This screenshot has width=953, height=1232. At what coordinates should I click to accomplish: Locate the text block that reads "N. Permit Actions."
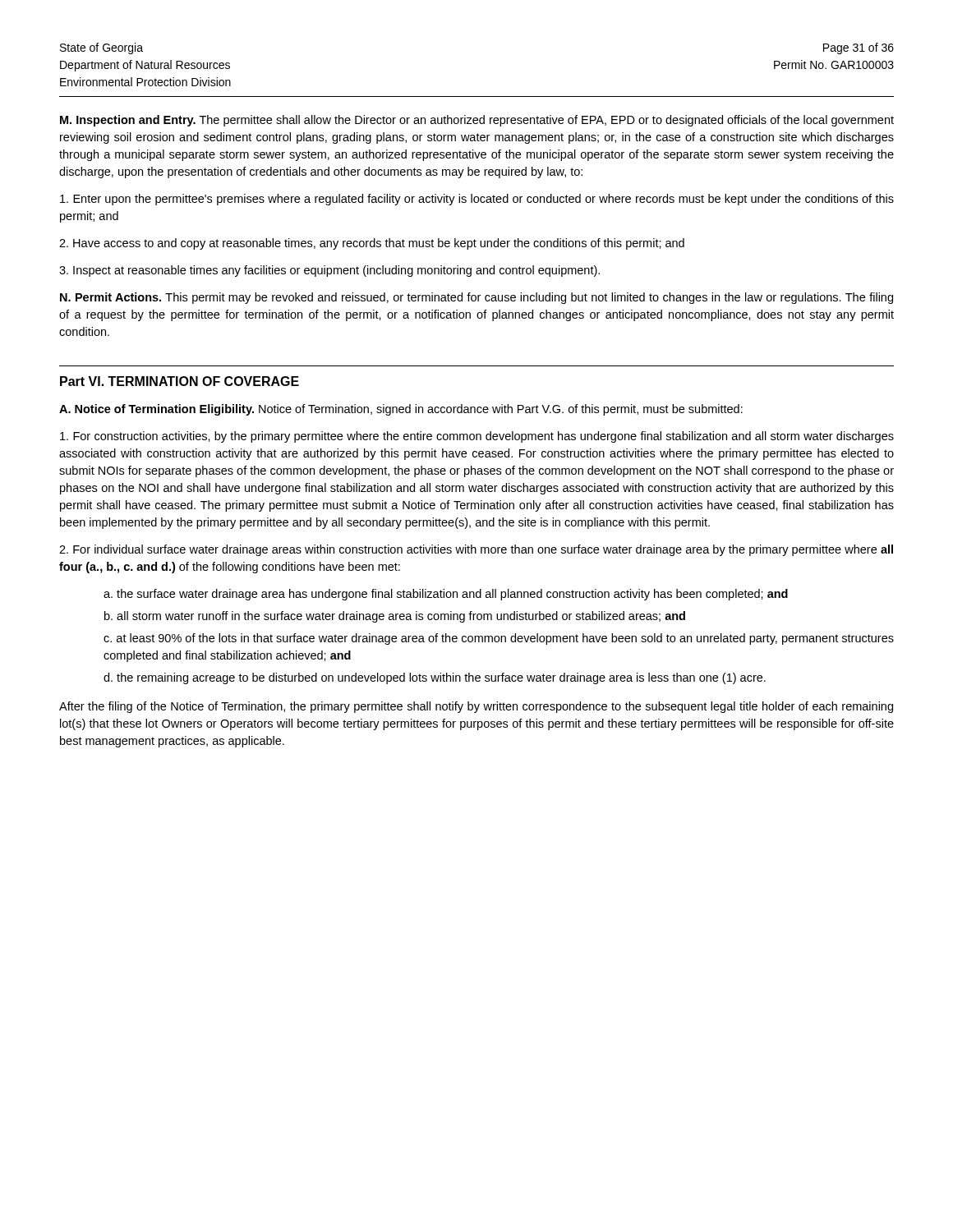tap(476, 315)
